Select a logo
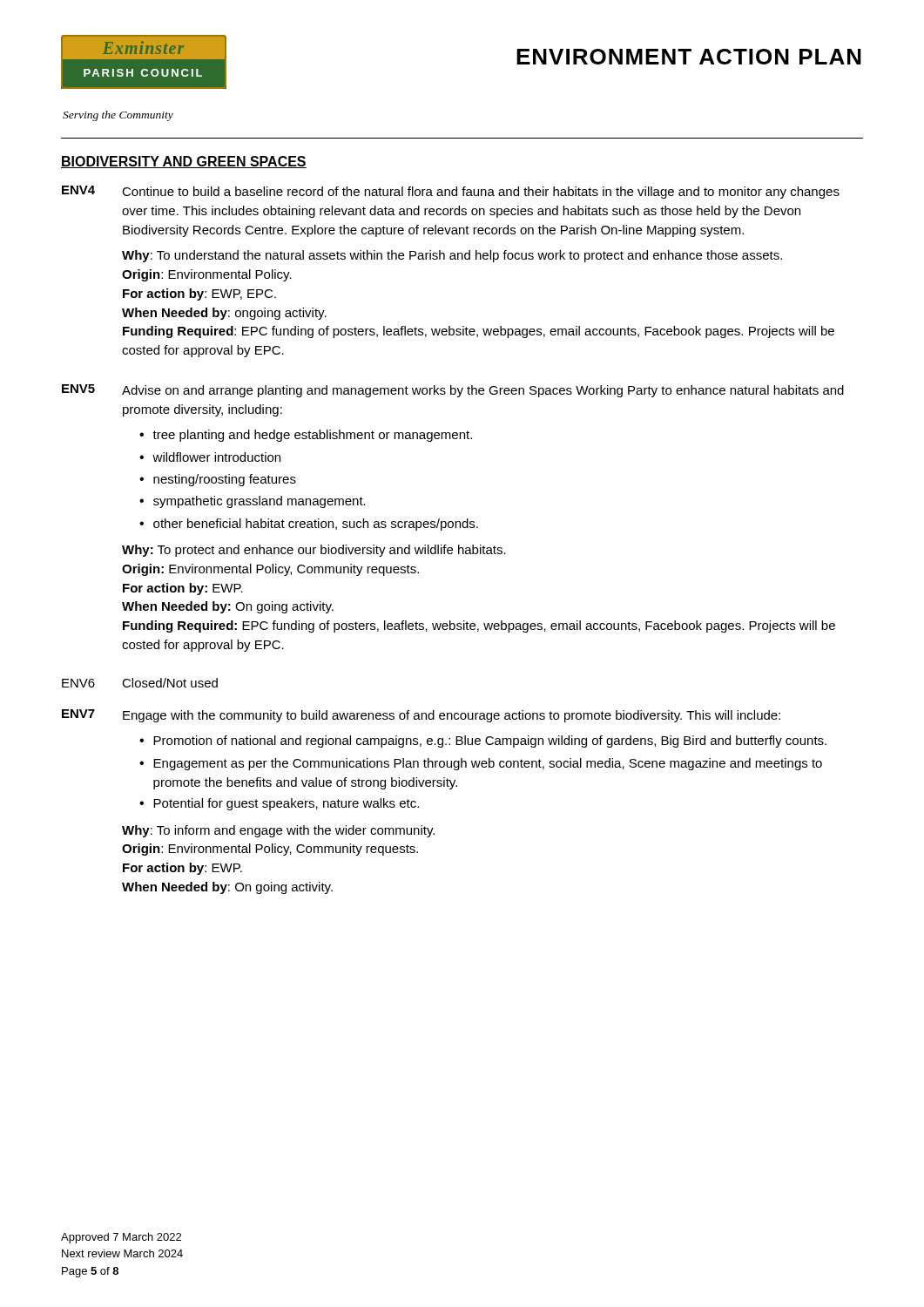The height and width of the screenshot is (1307, 924). pos(144,78)
